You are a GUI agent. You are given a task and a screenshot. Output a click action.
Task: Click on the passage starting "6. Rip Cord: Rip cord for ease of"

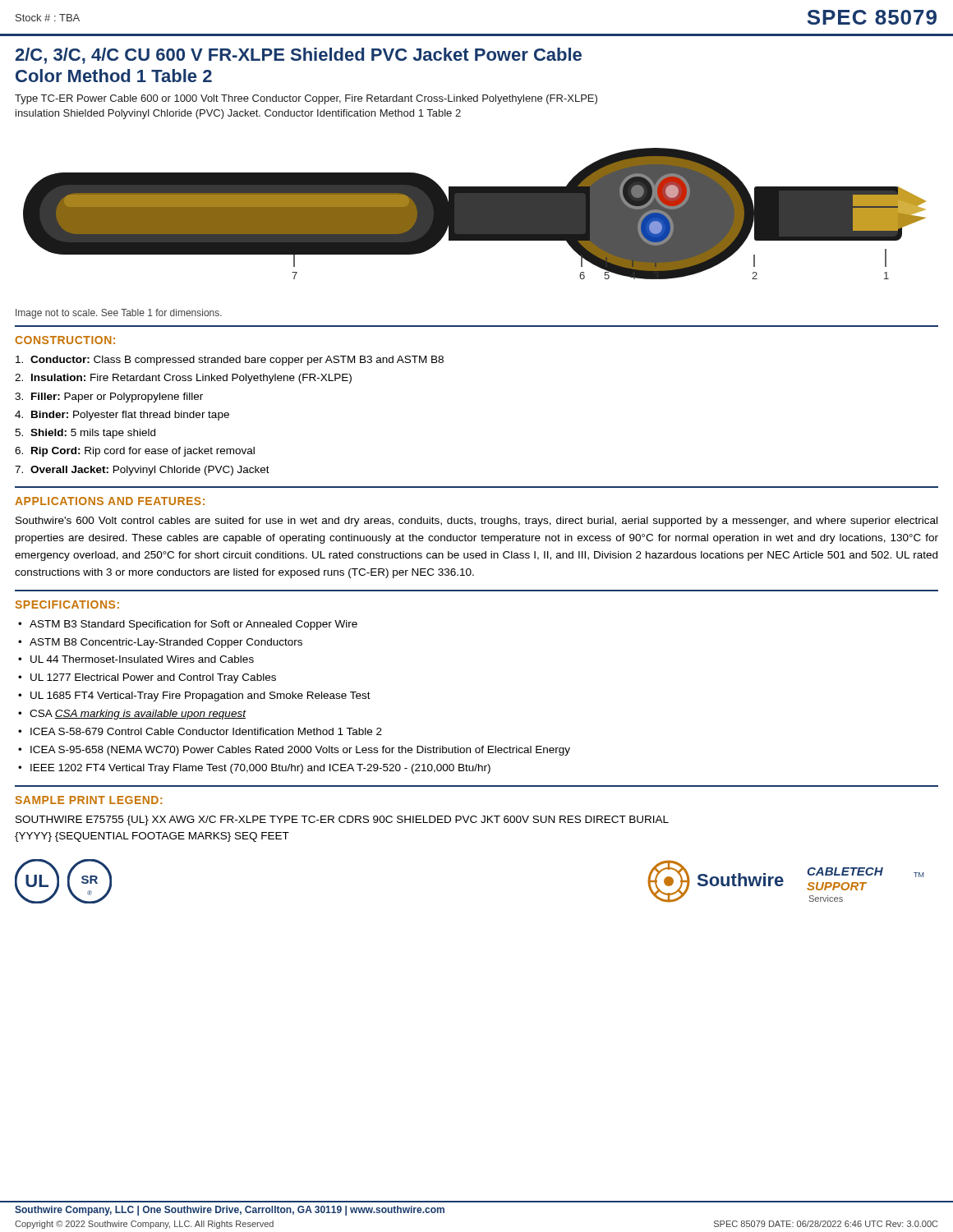[135, 451]
